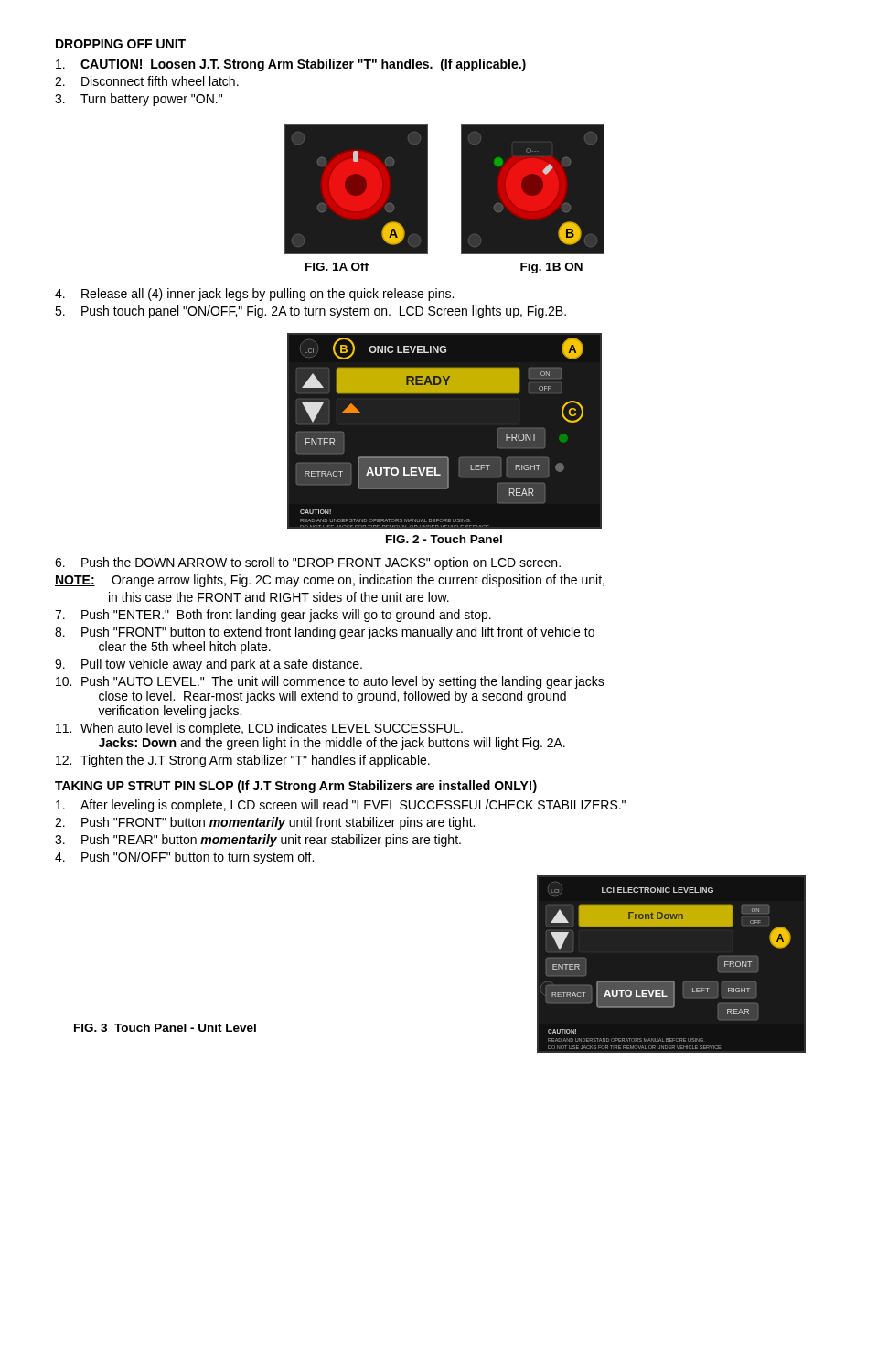Screen dimensions: 1372x888
Task: Point to the text starting "CAUTION! Loosen J.T. Strong Arm Stabilizer"
Action: (x=290, y=64)
